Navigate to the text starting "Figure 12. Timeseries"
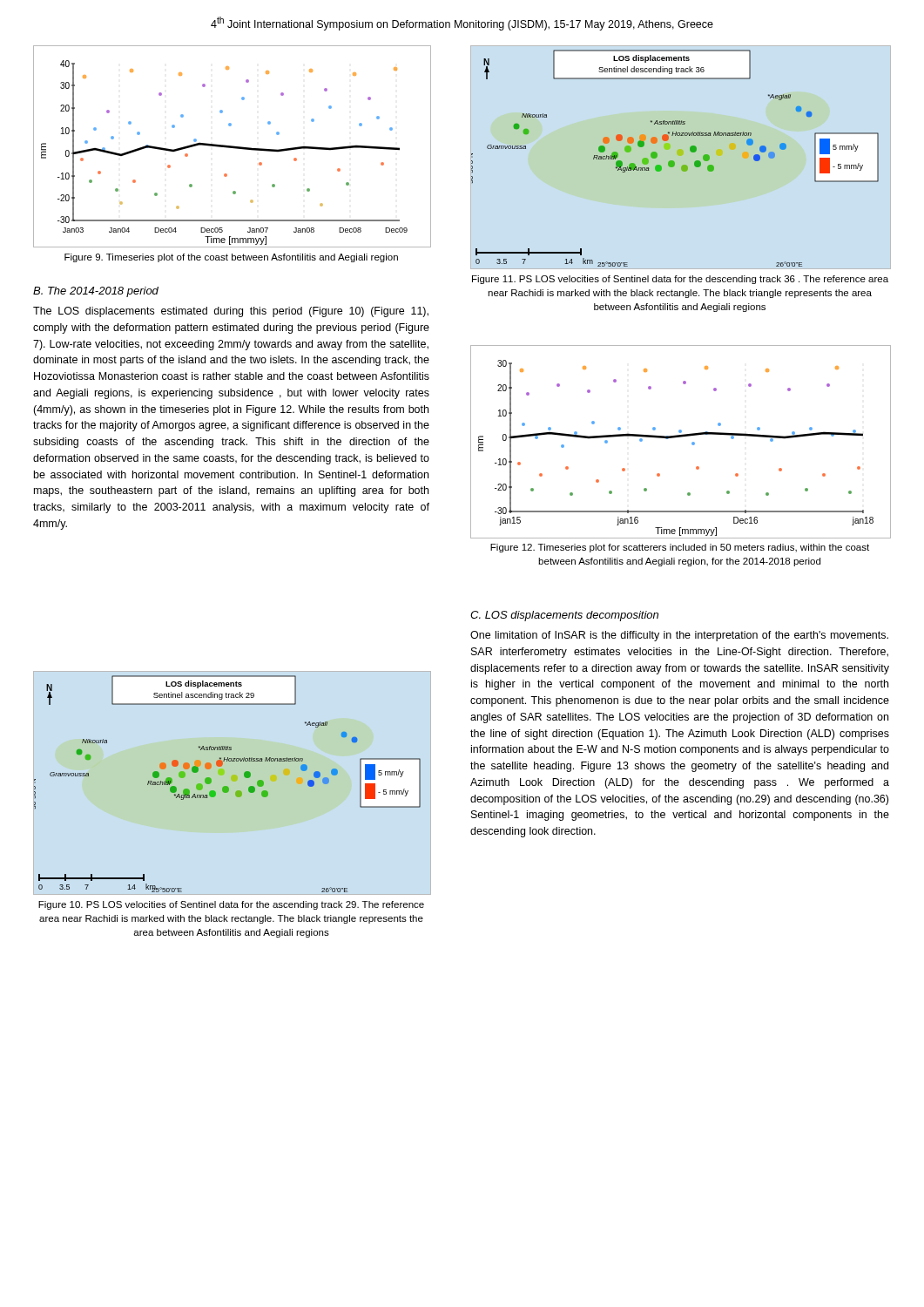Viewport: 924px width, 1307px height. coord(680,554)
